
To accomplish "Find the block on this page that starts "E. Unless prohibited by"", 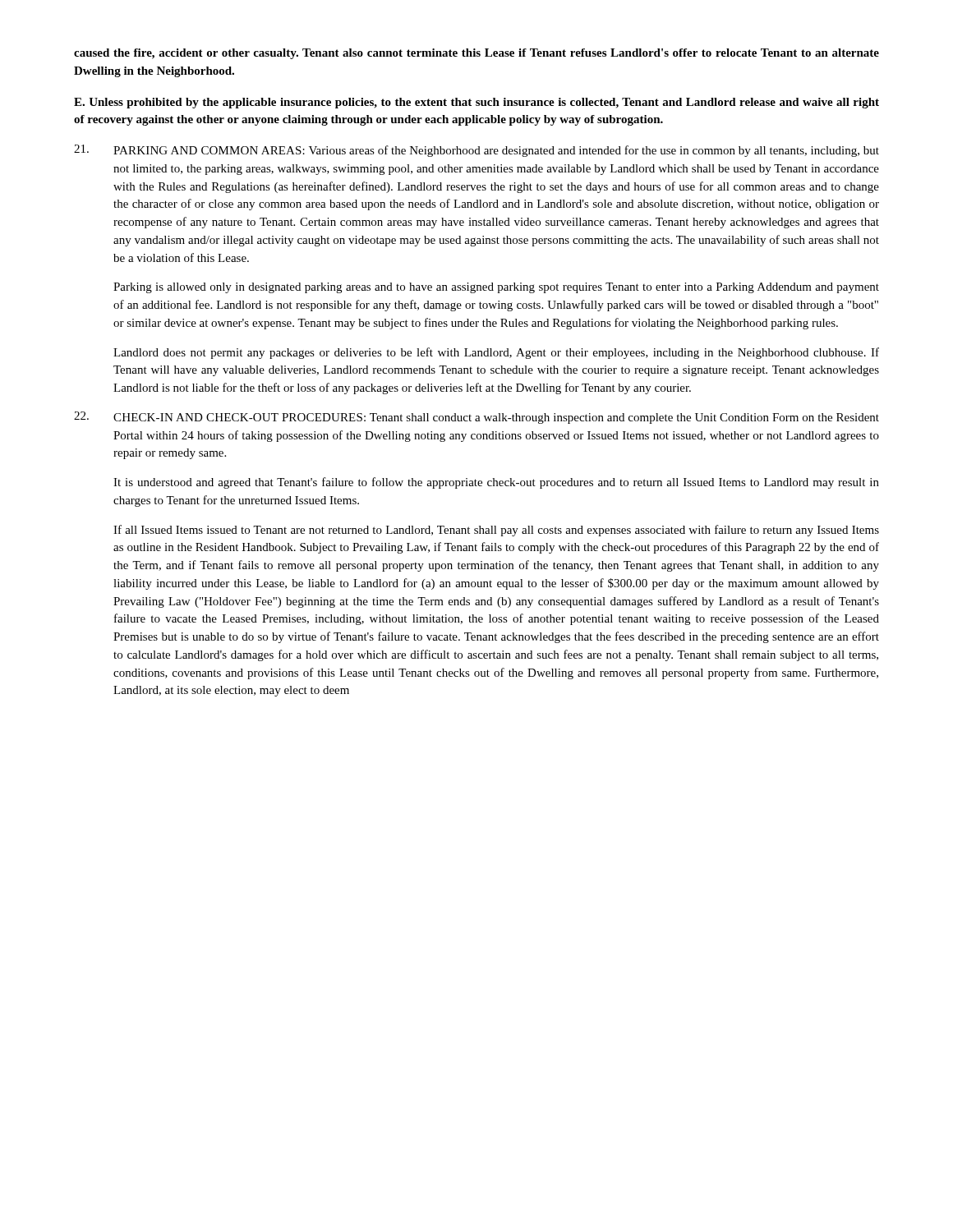I will coord(476,110).
